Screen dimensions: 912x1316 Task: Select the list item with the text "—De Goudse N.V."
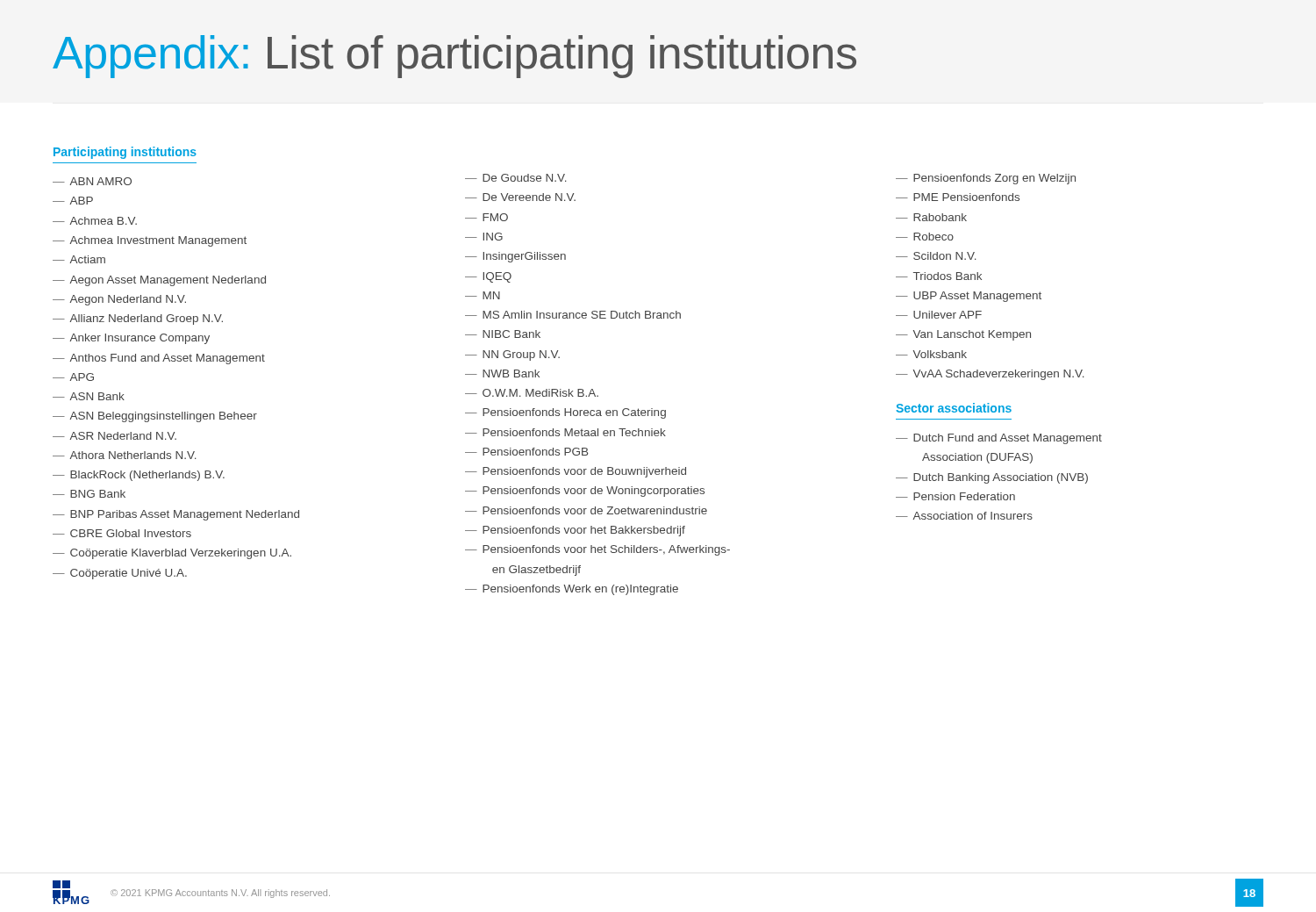(516, 178)
